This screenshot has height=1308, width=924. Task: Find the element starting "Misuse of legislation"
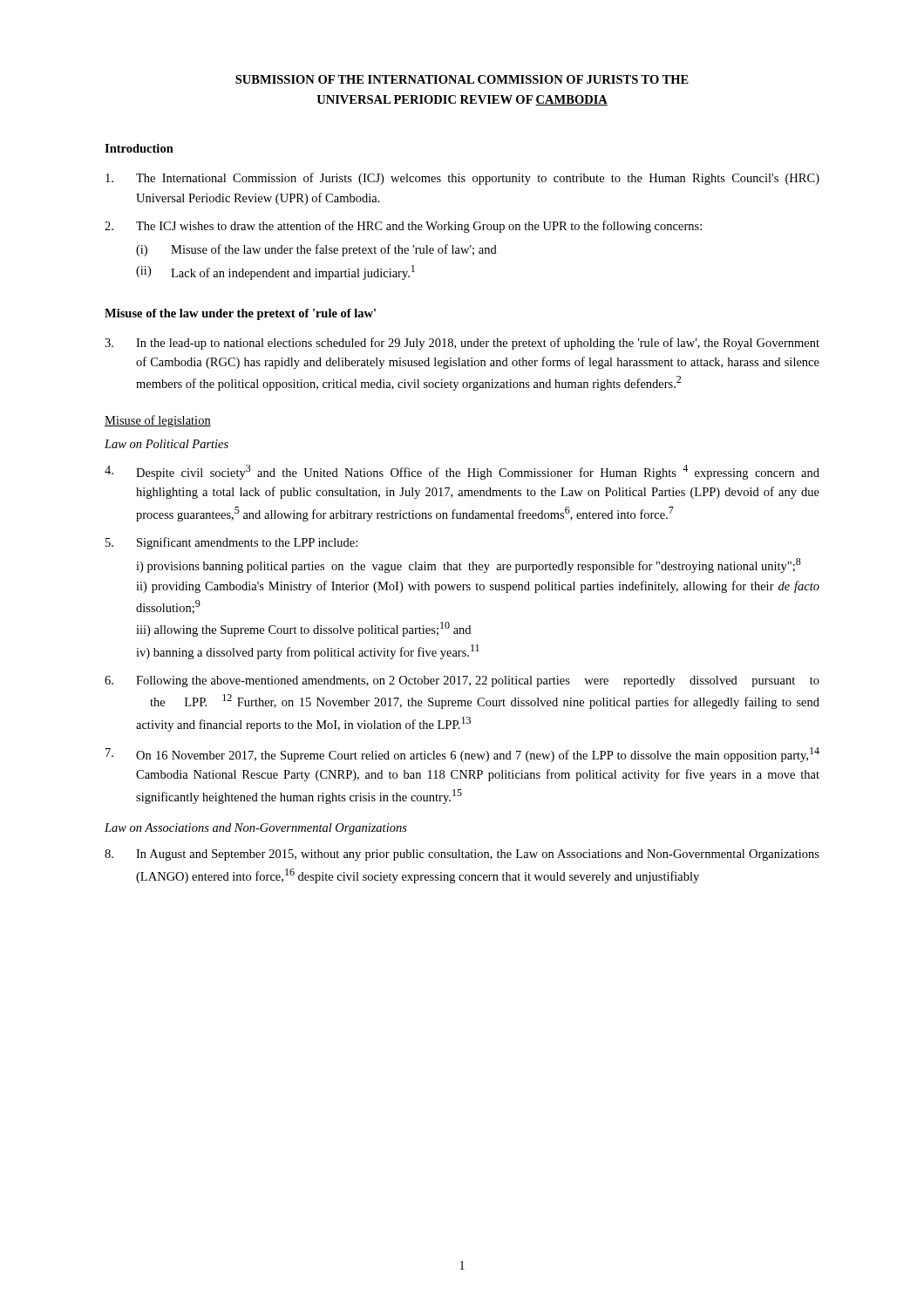click(158, 420)
